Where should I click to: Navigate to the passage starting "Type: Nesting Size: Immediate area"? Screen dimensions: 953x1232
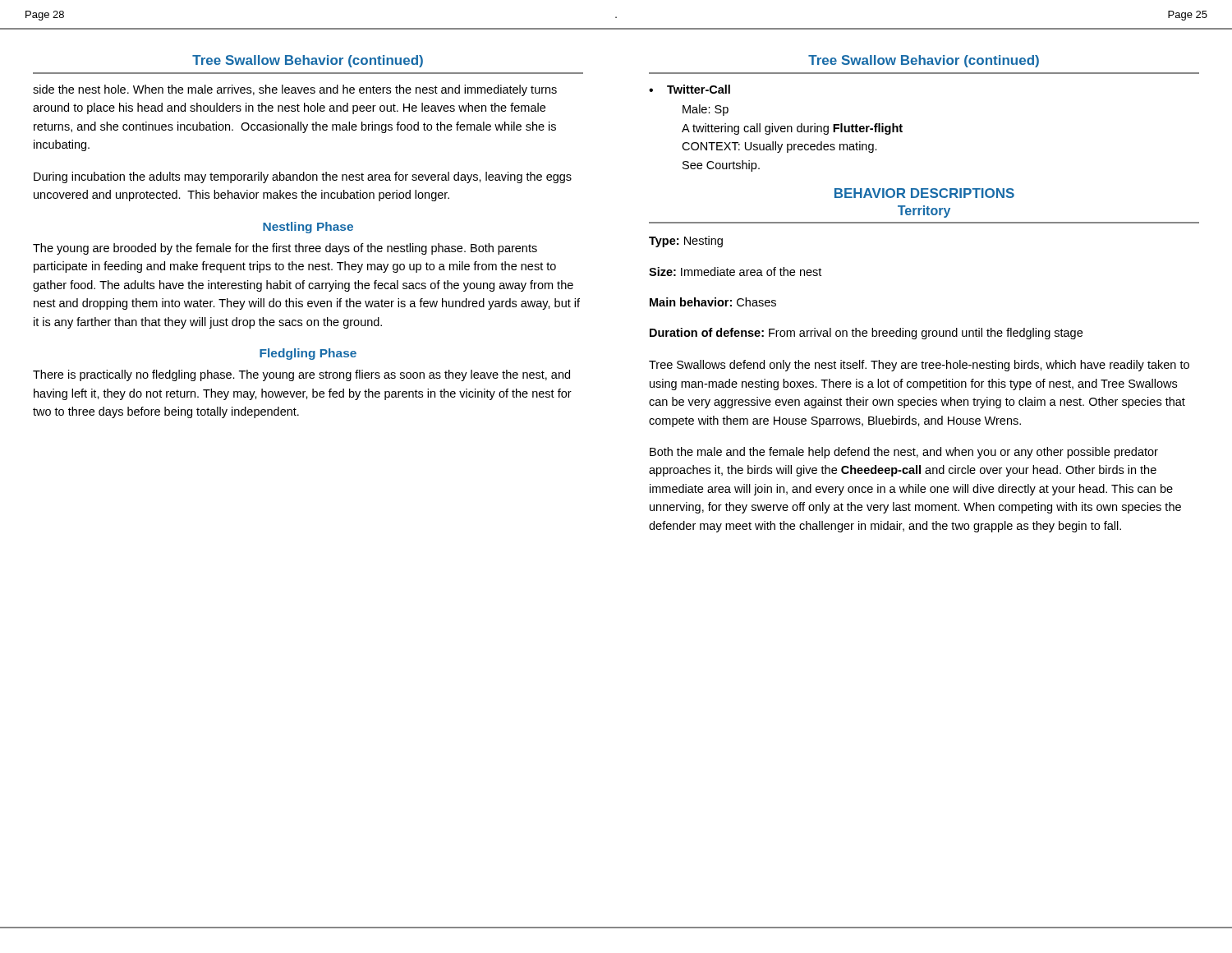click(686, 242)
